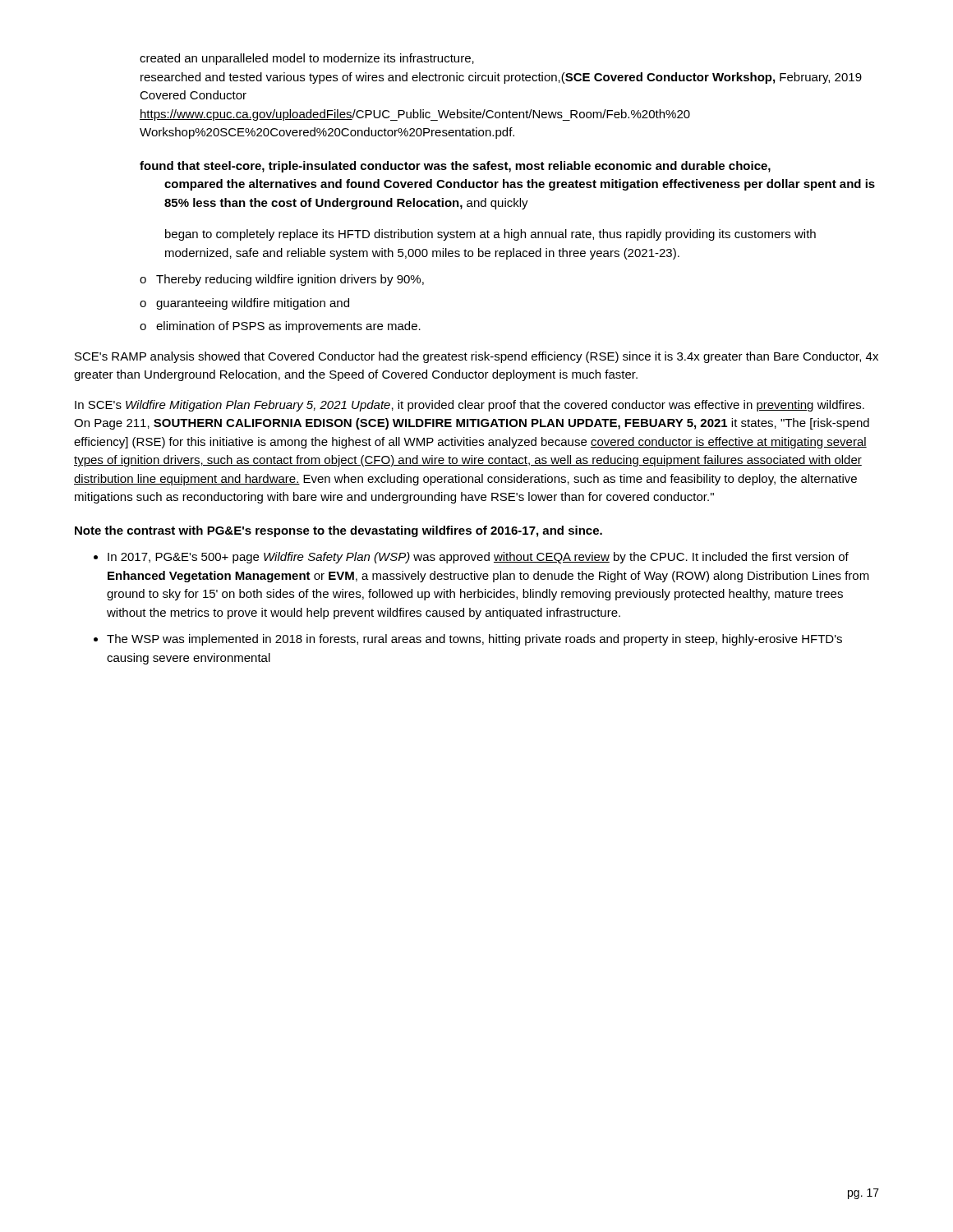The height and width of the screenshot is (1232, 953).
Task: Locate the passage starting "In 2017, PG&E's 500+"
Action: pyautogui.click(x=488, y=584)
